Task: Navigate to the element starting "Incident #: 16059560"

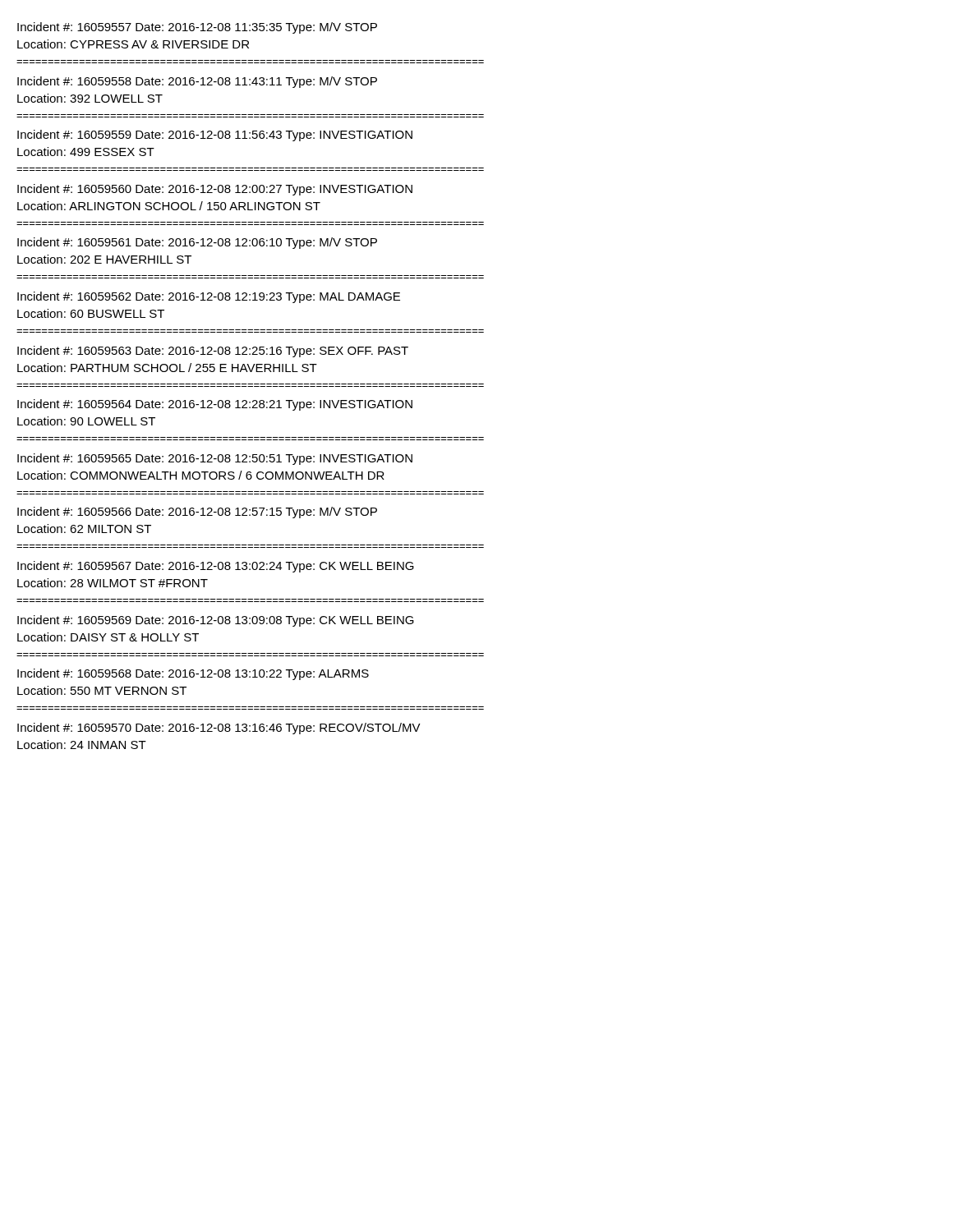Action: (215, 190)
